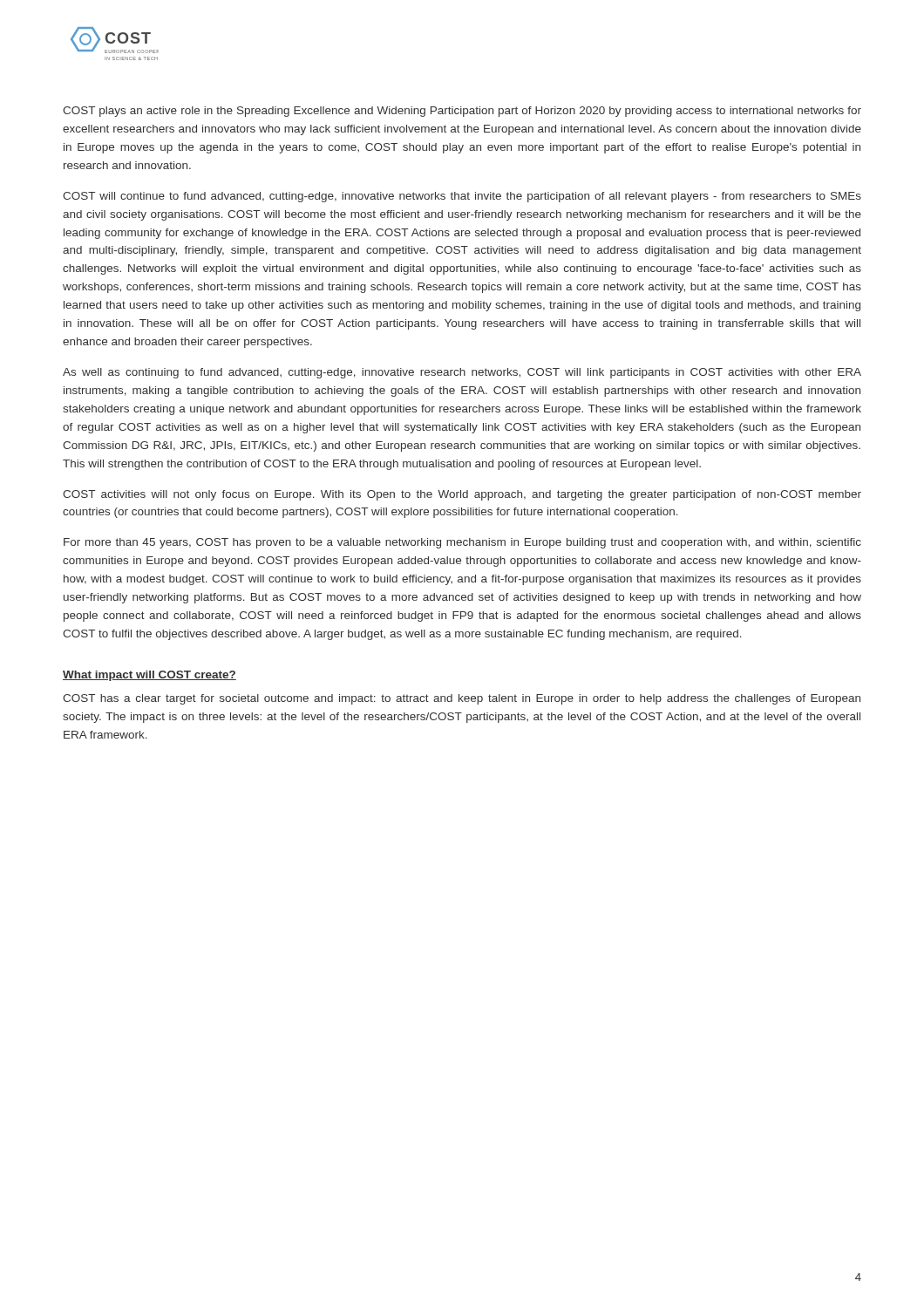Screen dimensions: 1308x924
Task: Click the passage that begins "COST activities will not only focus on Europe."
Action: click(462, 504)
